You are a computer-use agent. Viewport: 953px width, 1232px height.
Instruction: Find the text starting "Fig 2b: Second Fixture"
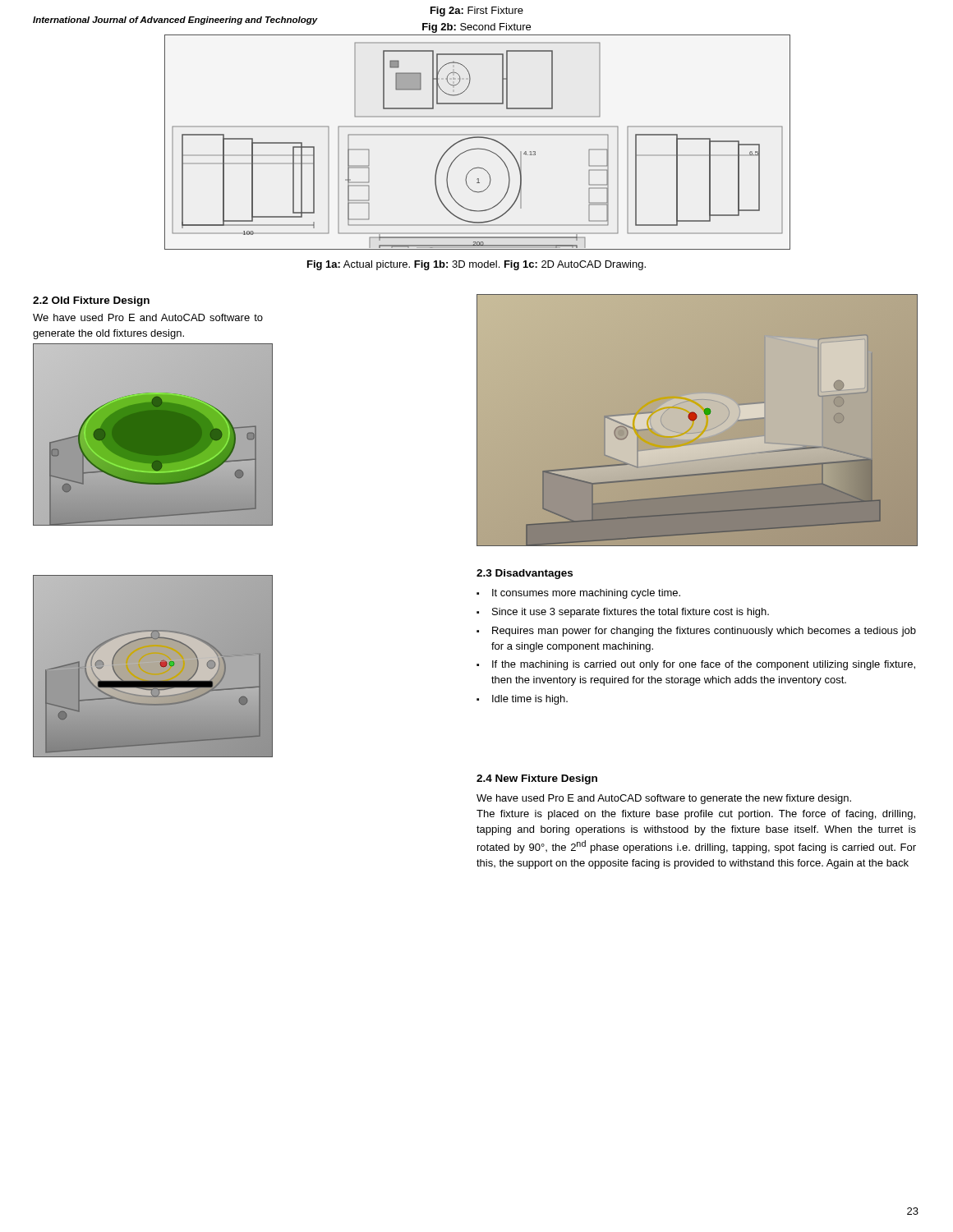[x=476, y=27]
